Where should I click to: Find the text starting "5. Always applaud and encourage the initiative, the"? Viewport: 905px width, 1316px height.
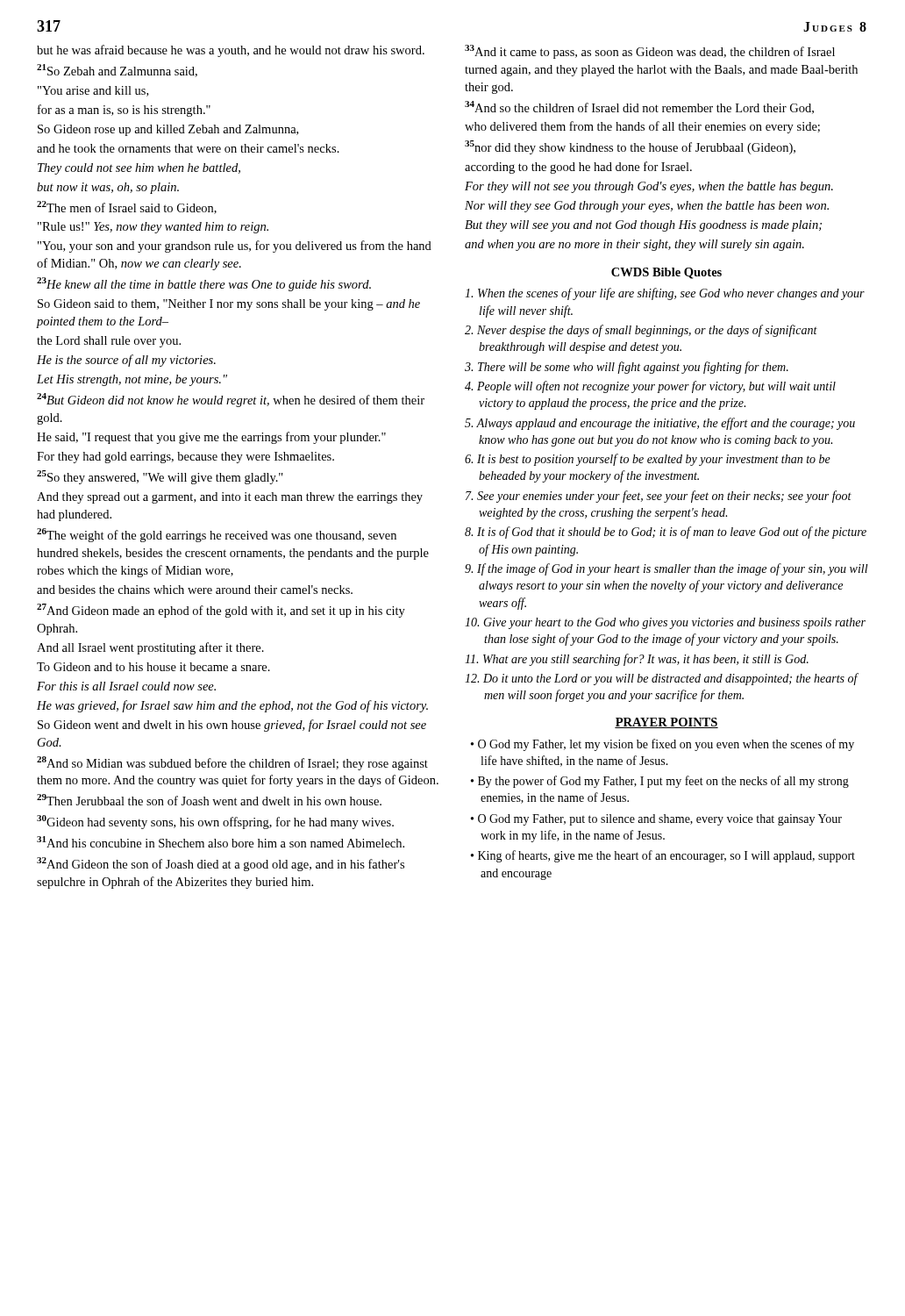pos(660,431)
